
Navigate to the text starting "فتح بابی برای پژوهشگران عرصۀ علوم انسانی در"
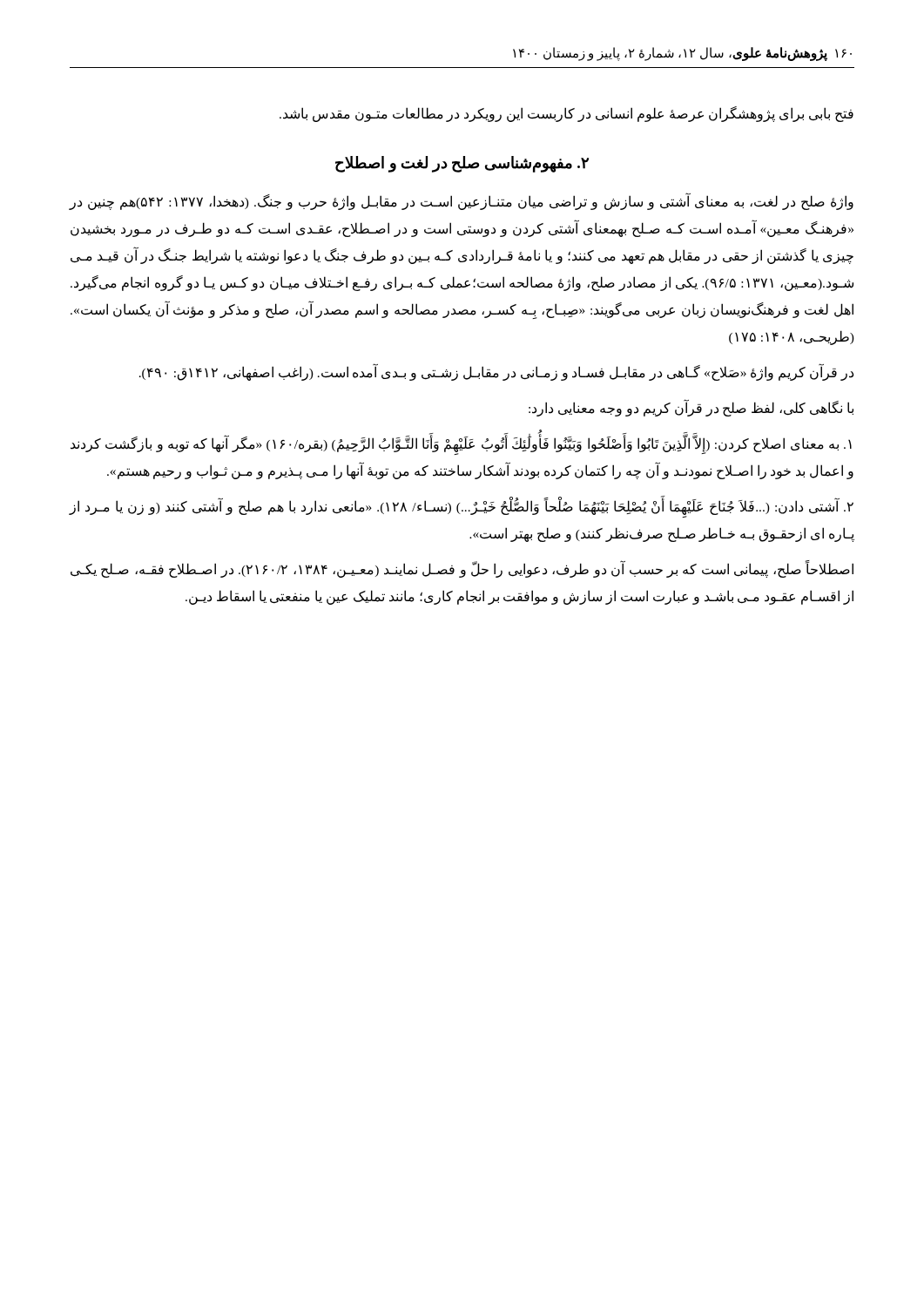coord(567,114)
